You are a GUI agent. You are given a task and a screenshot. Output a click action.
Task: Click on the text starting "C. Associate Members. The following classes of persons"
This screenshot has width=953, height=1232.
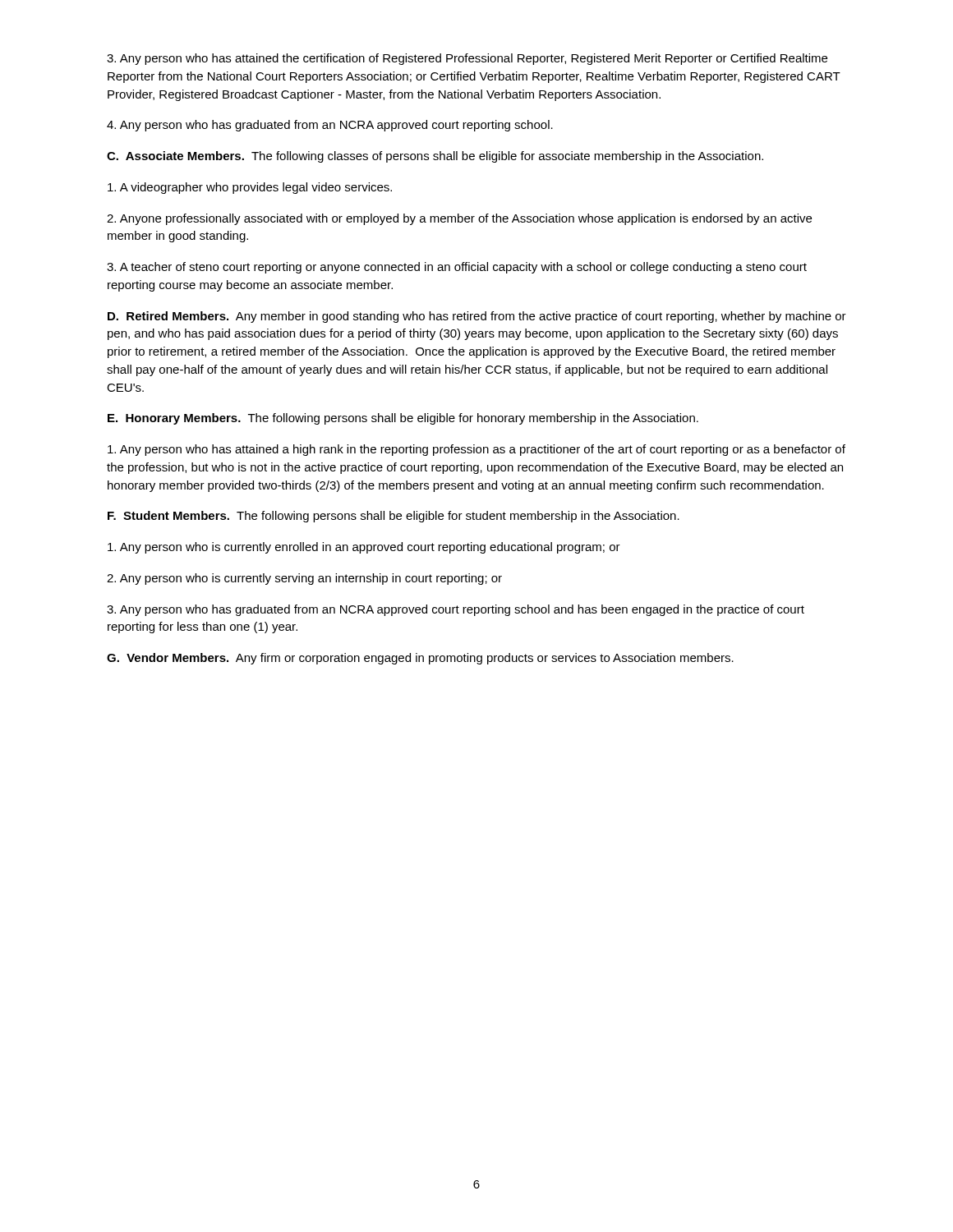click(x=436, y=156)
